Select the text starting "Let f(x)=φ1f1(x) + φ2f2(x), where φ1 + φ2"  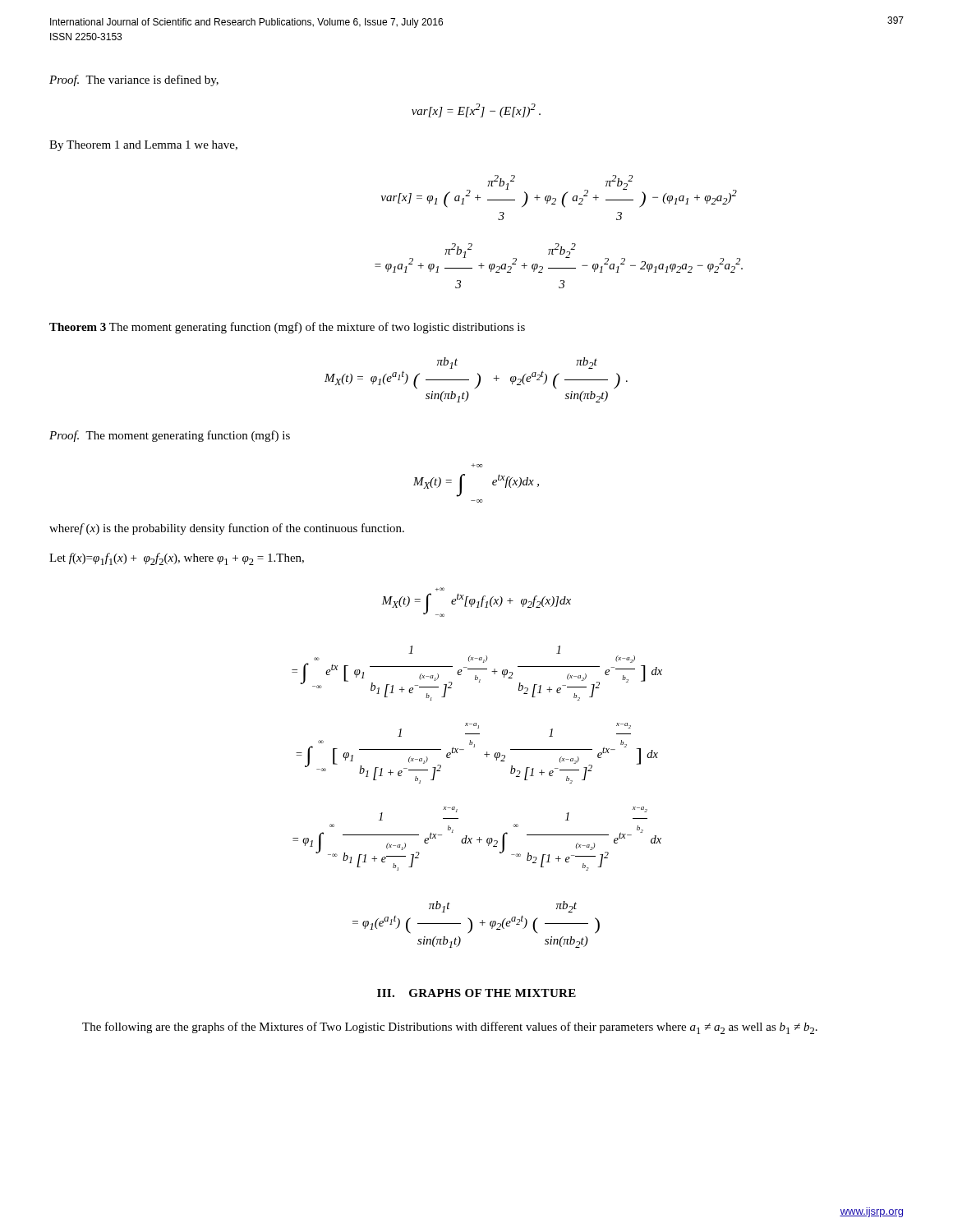pyautogui.click(x=177, y=560)
